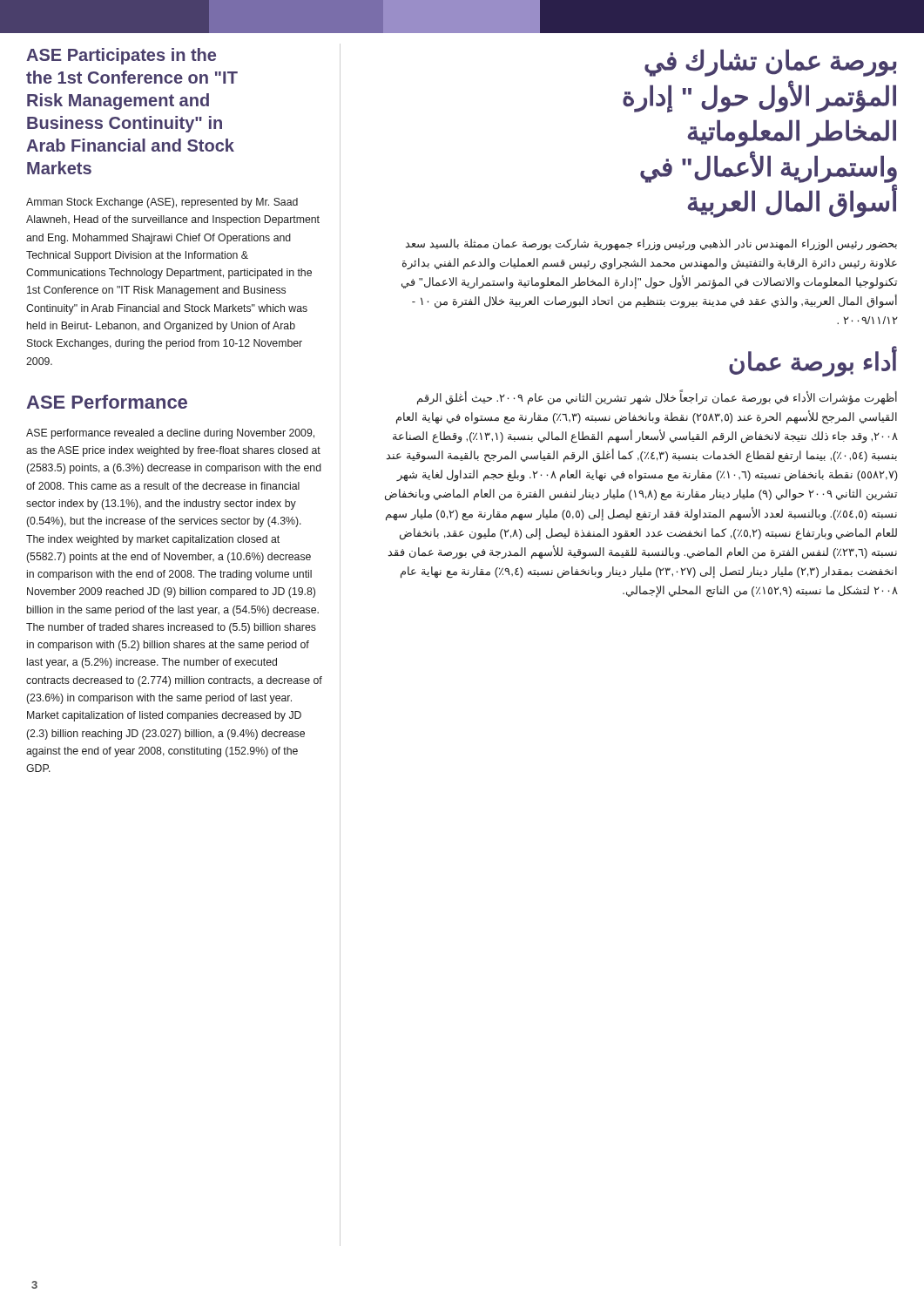This screenshot has width=924, height=1307.
Task: Locate the section header that reads "أداء بورصة عمان"
Action: click(813, 362)
